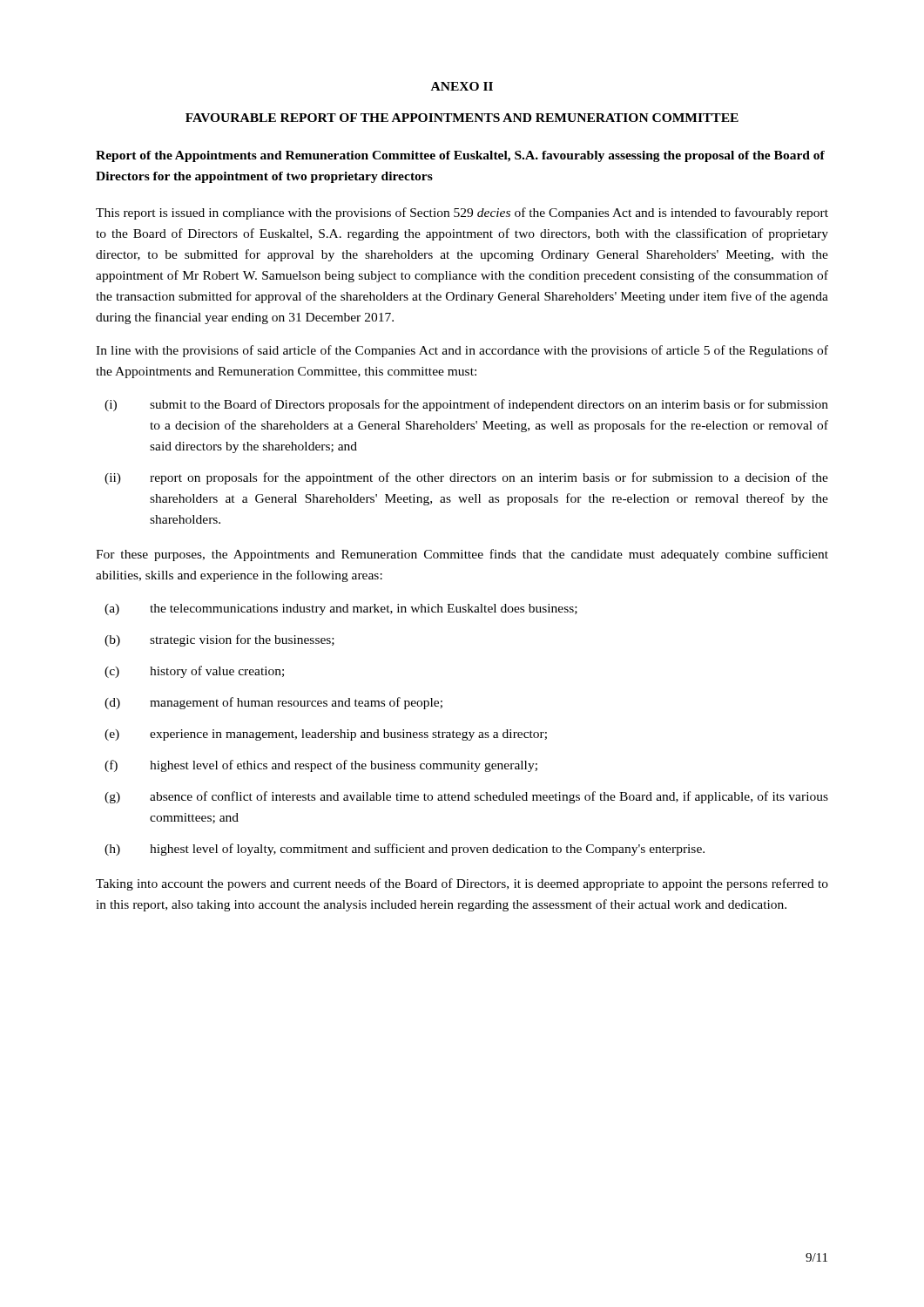Locate the region starting "(c) history of value creation;"
This screenshot has height=1307, width=924.
point(194,672)
